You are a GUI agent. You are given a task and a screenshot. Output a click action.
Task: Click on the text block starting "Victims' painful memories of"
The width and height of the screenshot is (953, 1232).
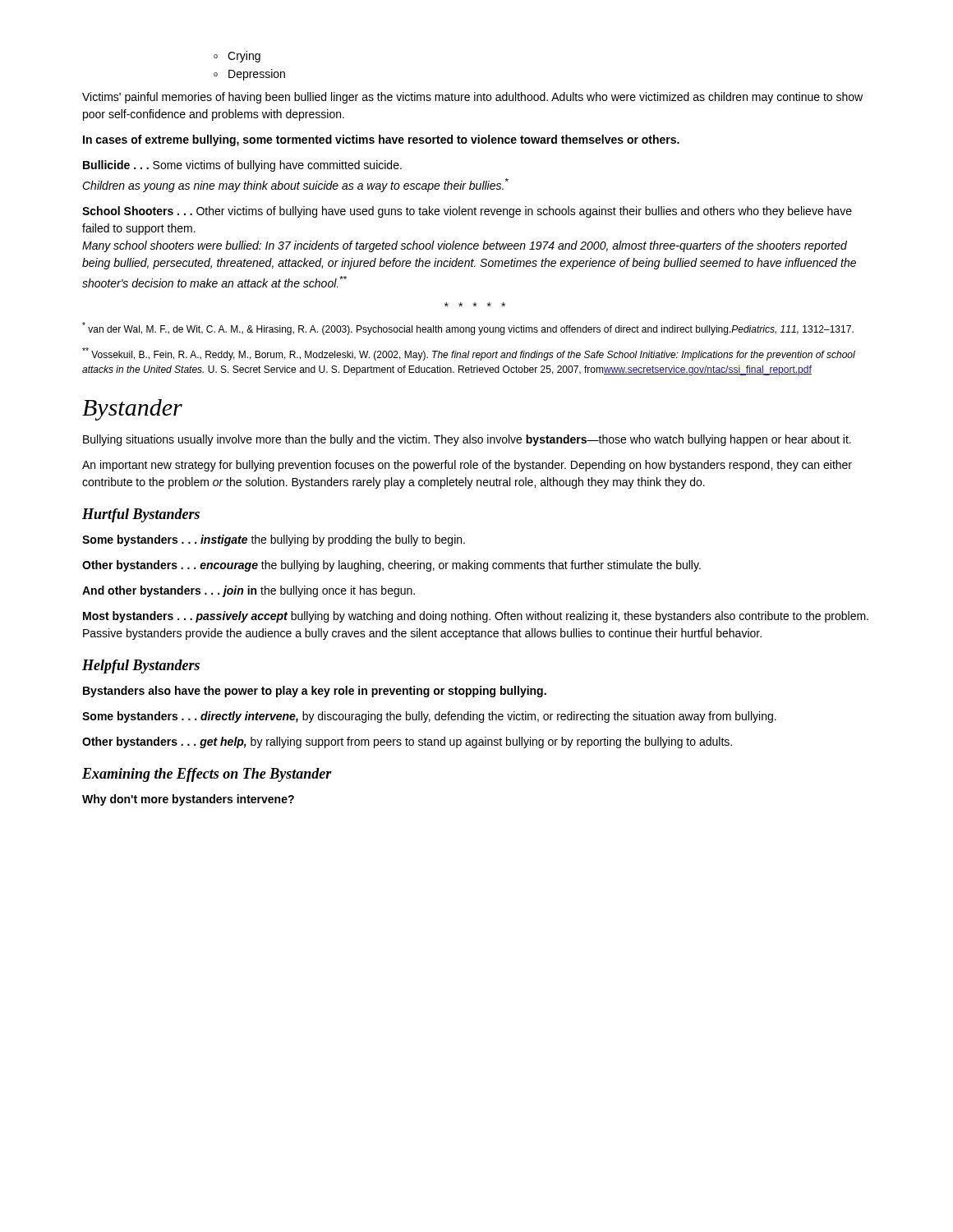476,106
